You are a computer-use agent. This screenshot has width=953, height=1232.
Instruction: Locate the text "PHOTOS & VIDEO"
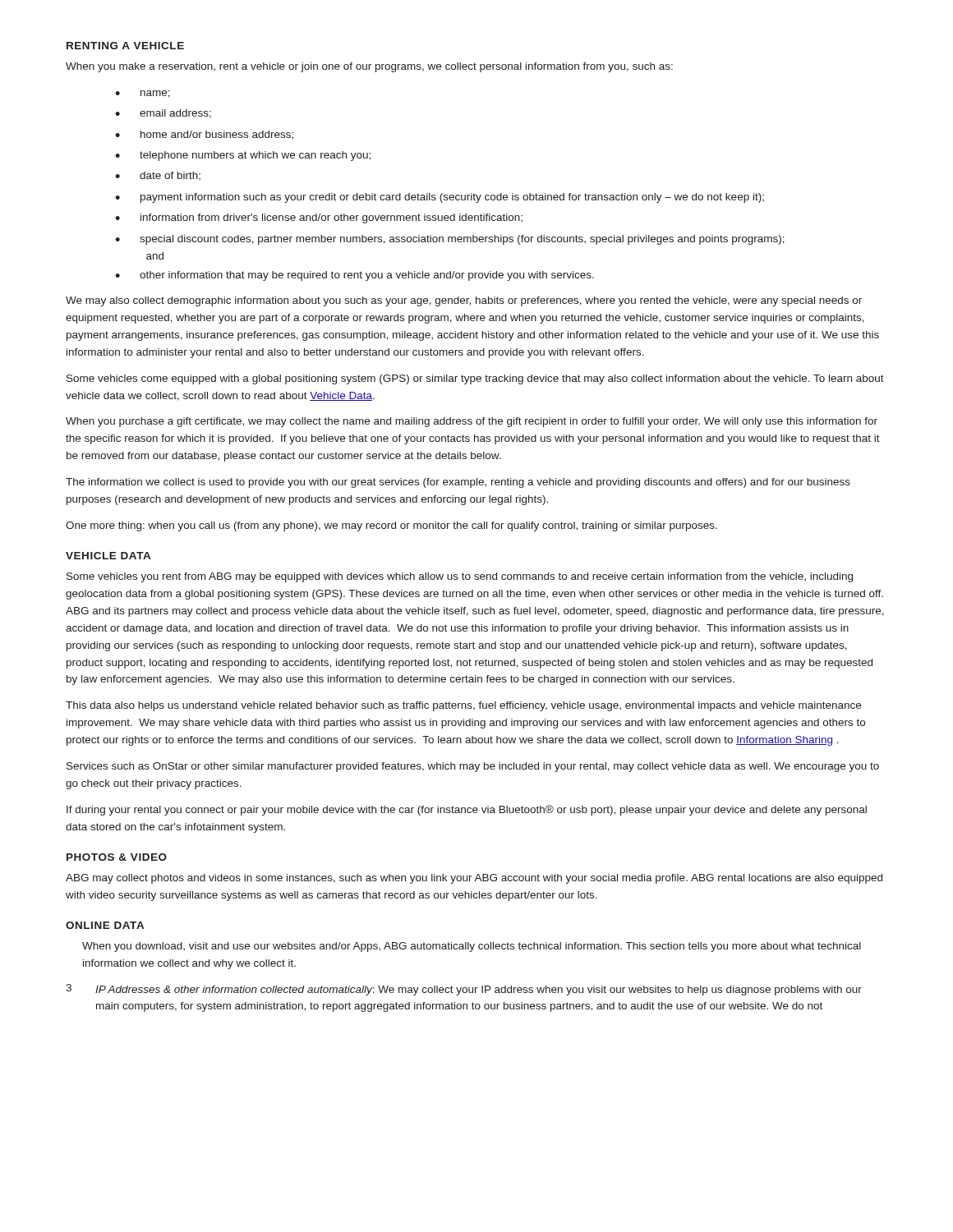tap(117, 857)
